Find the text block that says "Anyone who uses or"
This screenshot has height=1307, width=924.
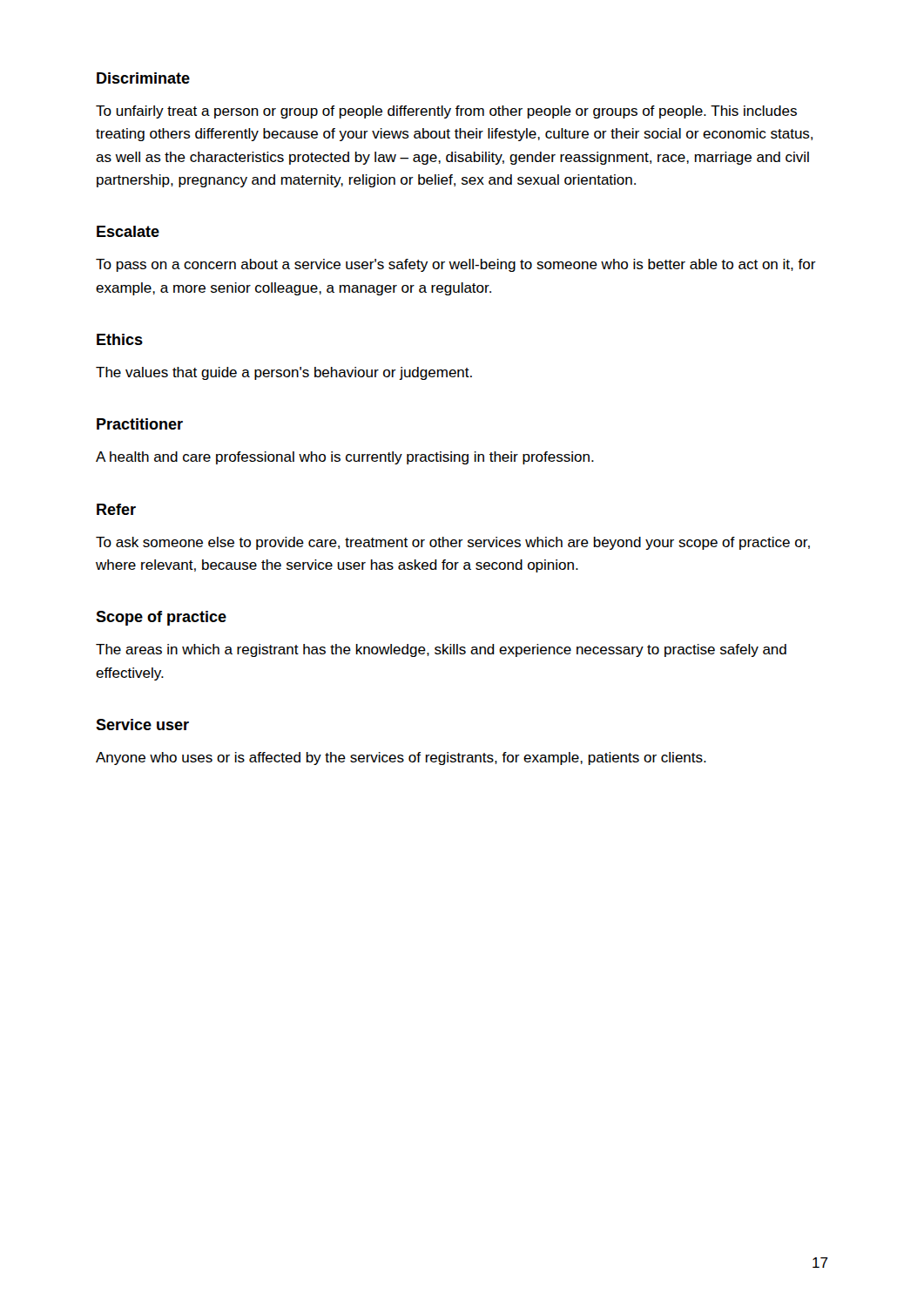click(x=401, y=758)
